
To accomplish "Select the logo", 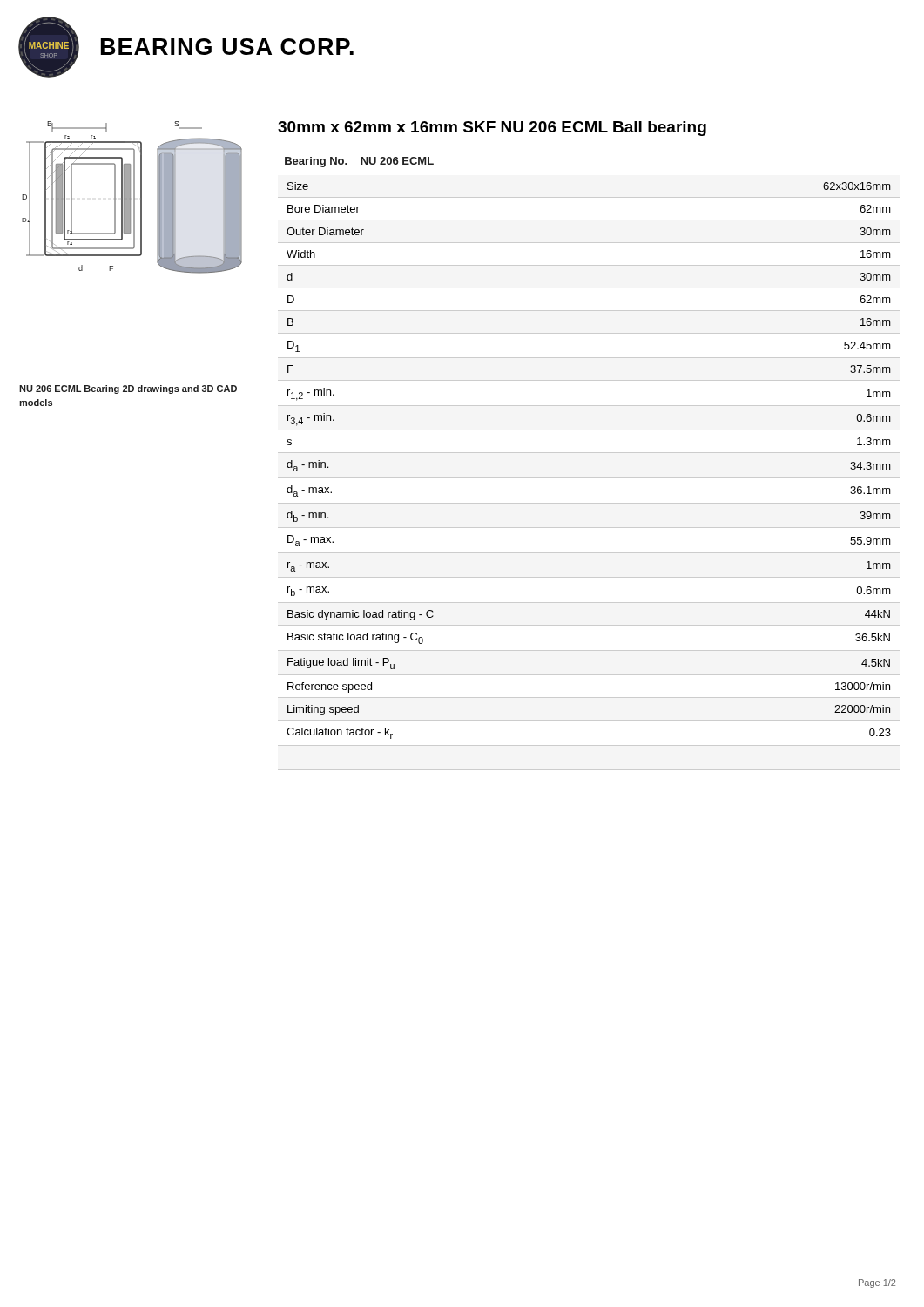I will point(49,47).
